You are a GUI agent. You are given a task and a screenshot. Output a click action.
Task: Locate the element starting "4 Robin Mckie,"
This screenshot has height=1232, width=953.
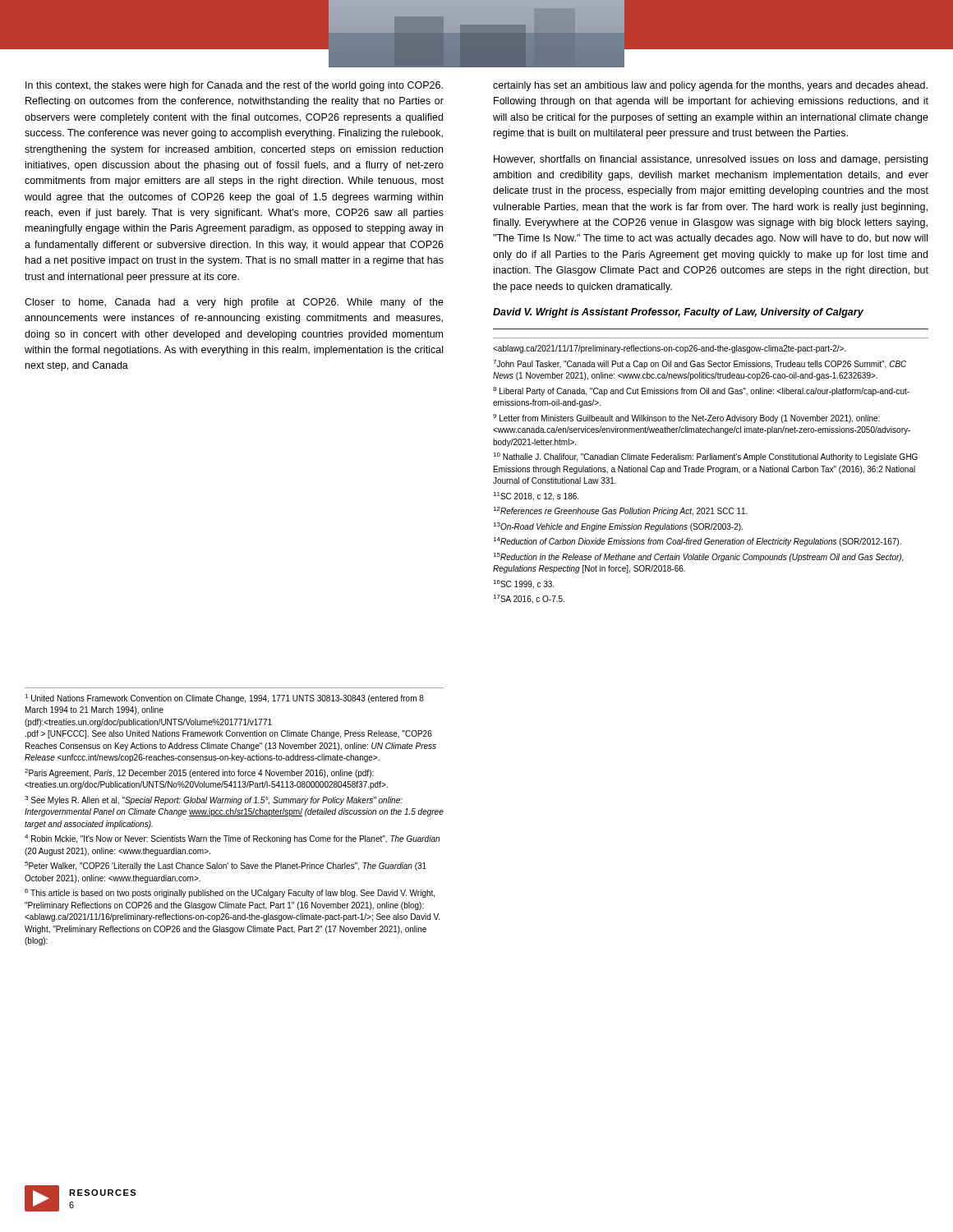(232, 845)
